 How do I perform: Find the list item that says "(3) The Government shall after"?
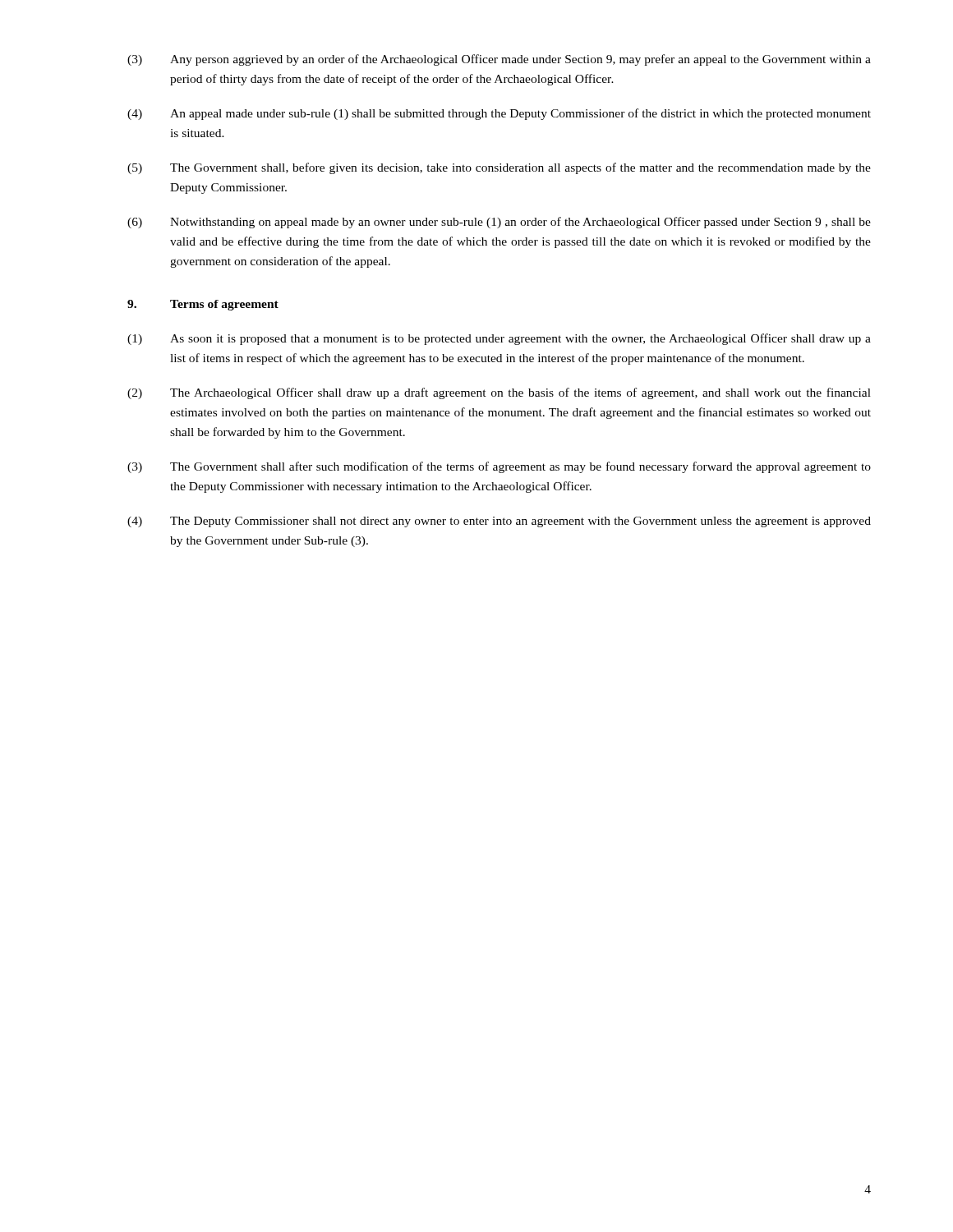(x=499, y=477)
